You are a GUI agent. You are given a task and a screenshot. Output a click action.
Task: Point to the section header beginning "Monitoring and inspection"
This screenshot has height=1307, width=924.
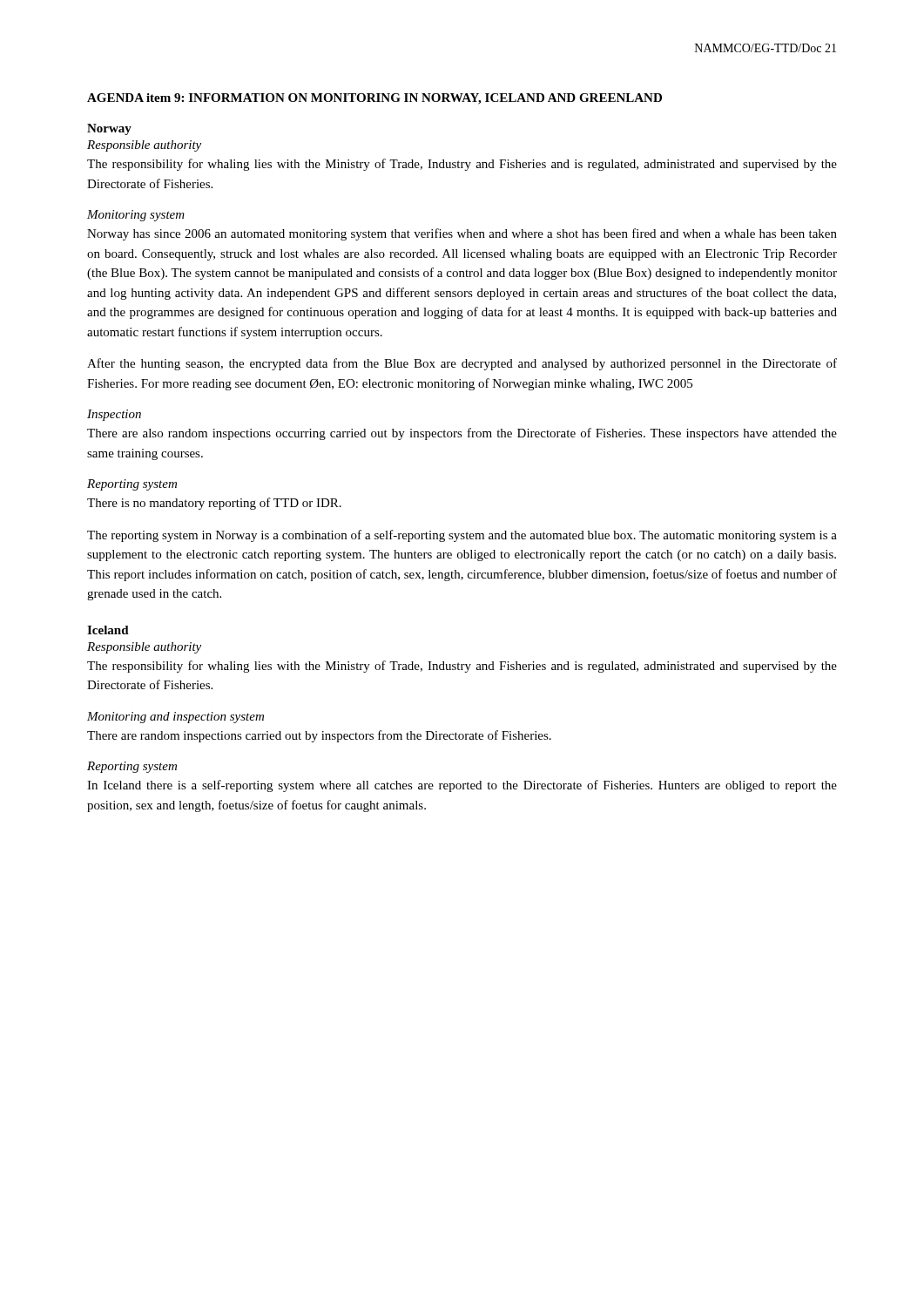point(176,716)
